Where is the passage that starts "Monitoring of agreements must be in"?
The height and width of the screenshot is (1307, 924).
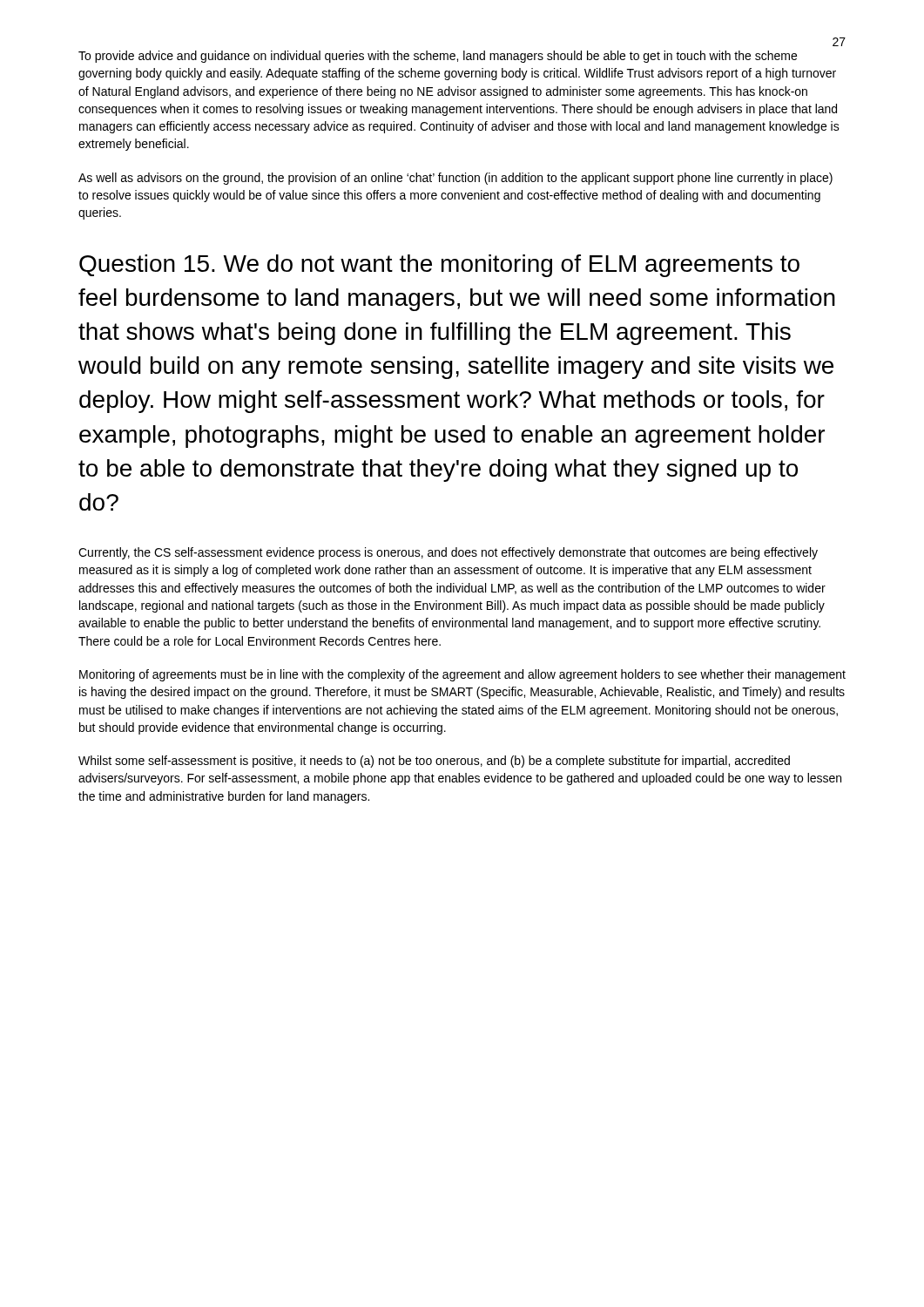pos(462,701)
